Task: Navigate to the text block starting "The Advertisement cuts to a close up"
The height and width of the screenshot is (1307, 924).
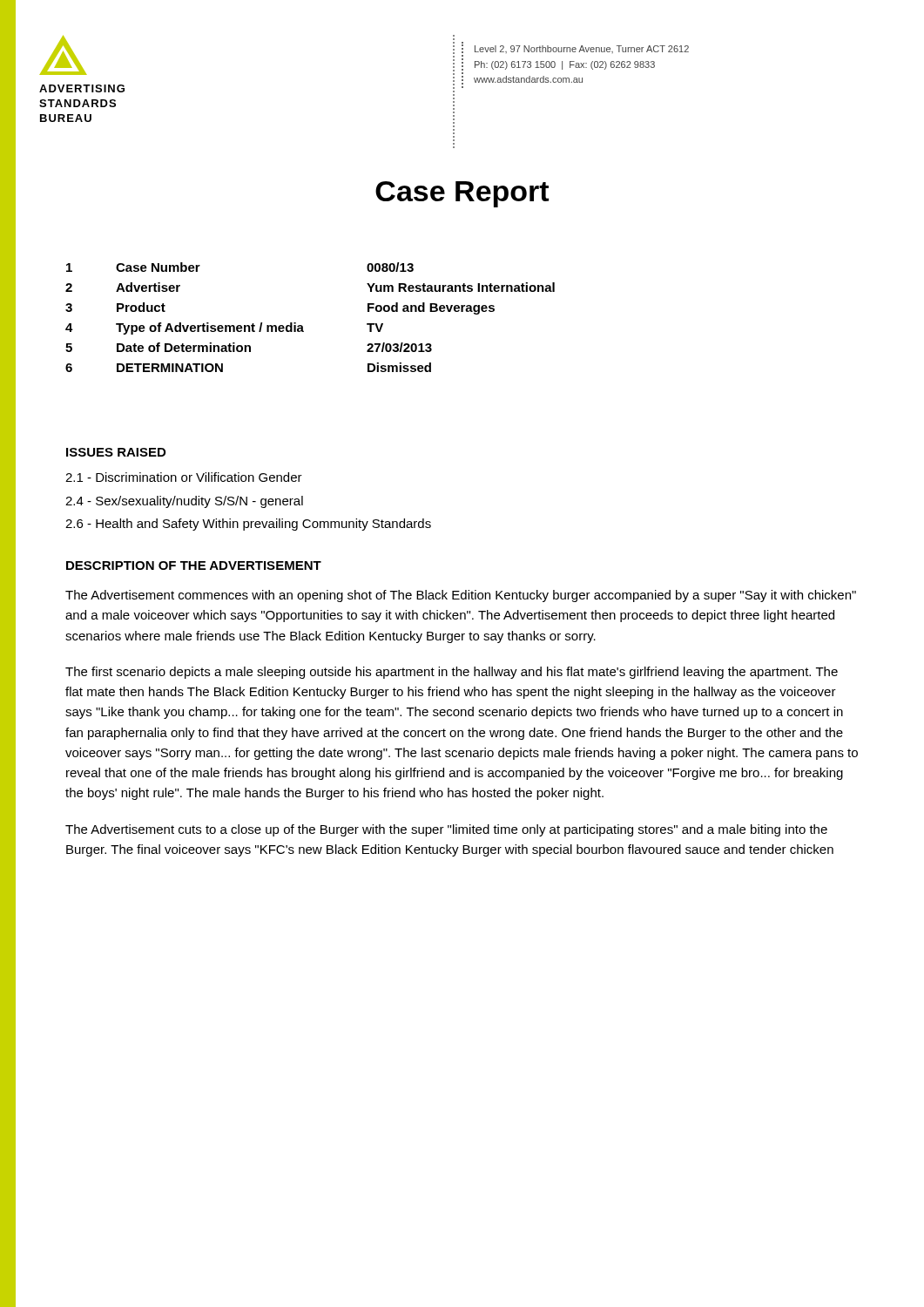Action: (x=450, y=839)
